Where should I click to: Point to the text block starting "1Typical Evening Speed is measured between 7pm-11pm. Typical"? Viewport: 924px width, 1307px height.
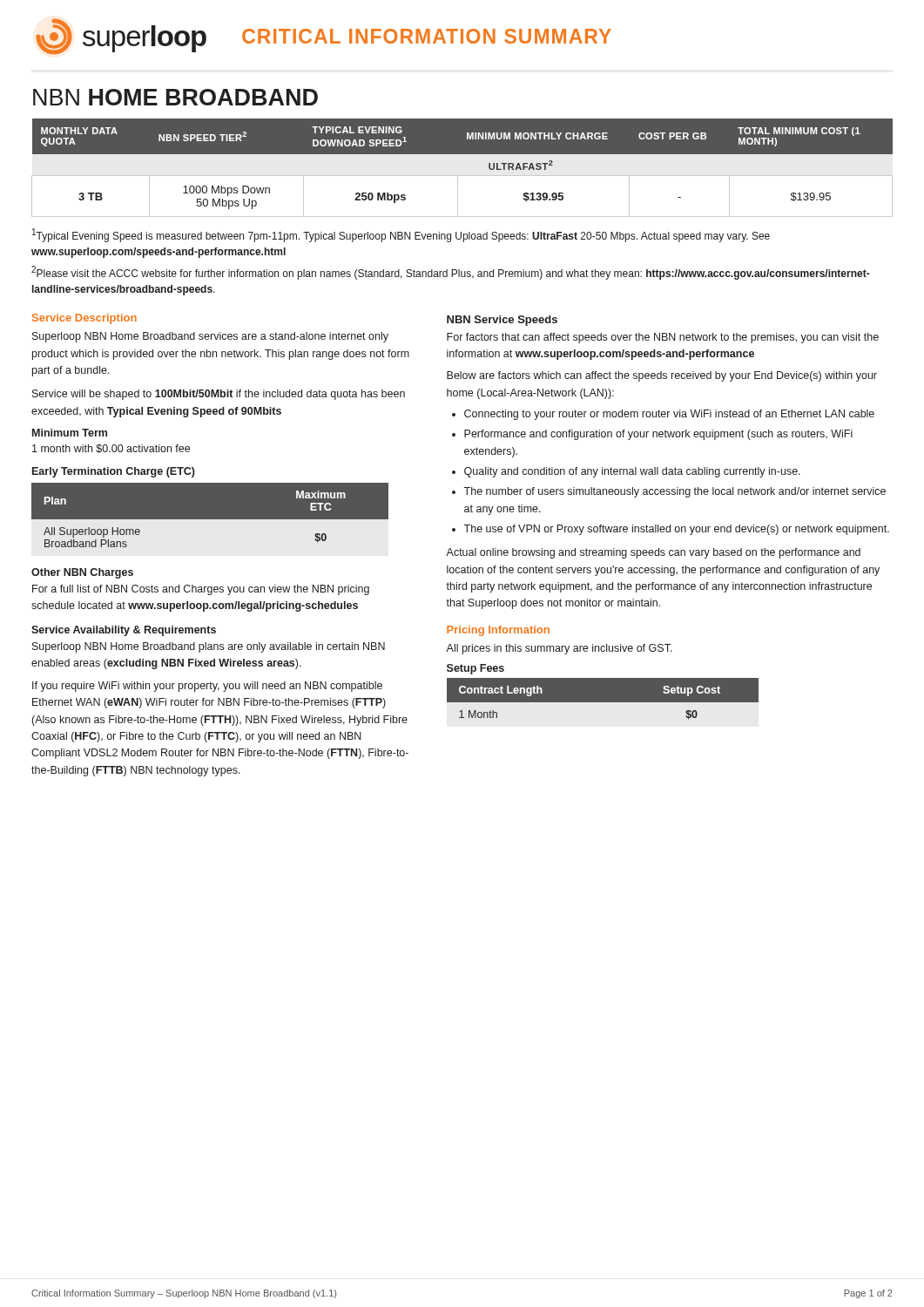pos(401,243)
